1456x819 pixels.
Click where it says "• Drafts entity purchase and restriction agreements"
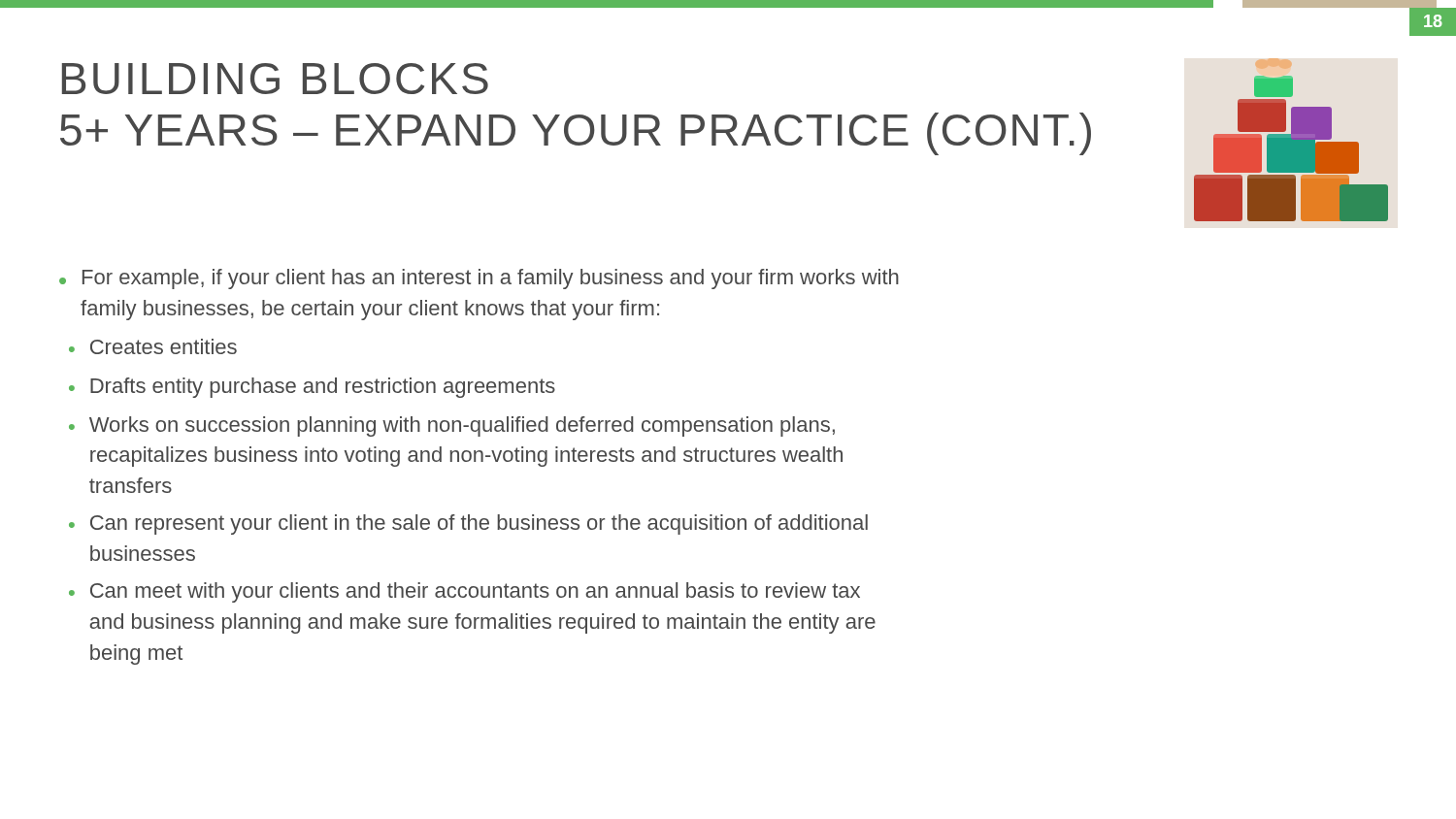pos(312,387)
